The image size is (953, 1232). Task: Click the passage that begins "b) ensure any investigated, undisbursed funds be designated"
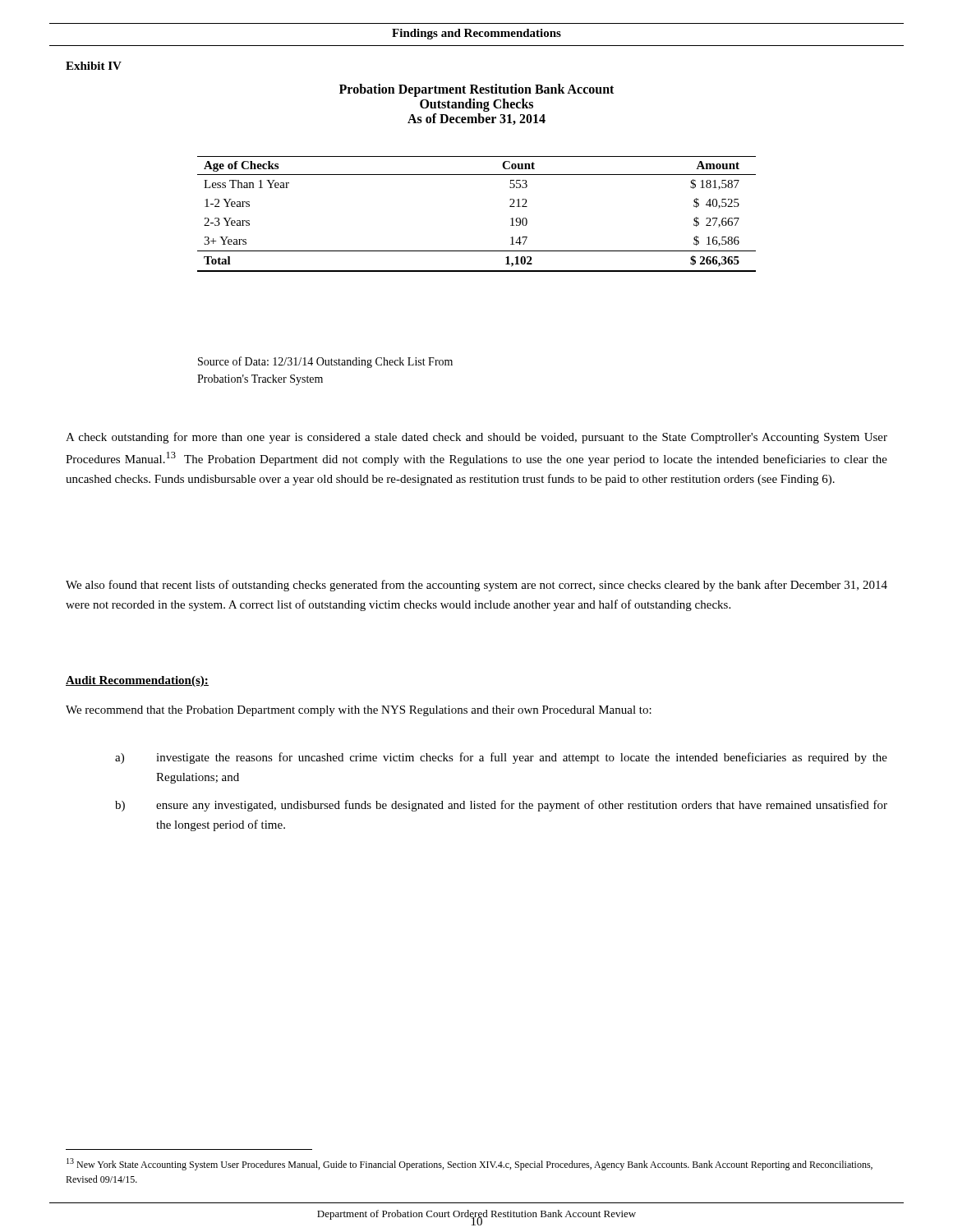click(x=476, y=815)
